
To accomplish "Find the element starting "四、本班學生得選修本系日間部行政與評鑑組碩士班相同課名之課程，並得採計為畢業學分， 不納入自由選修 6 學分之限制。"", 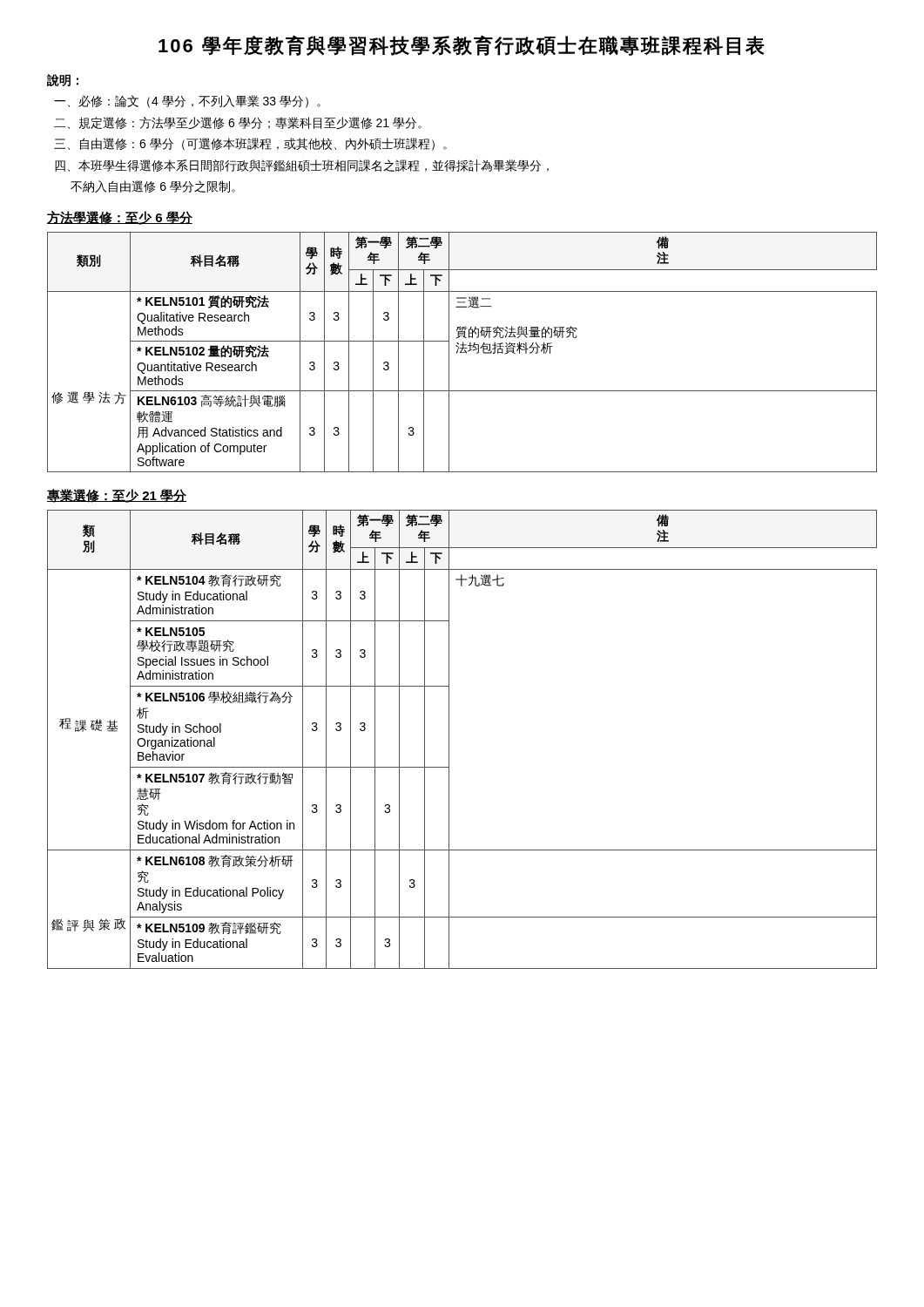I will 304,176.
